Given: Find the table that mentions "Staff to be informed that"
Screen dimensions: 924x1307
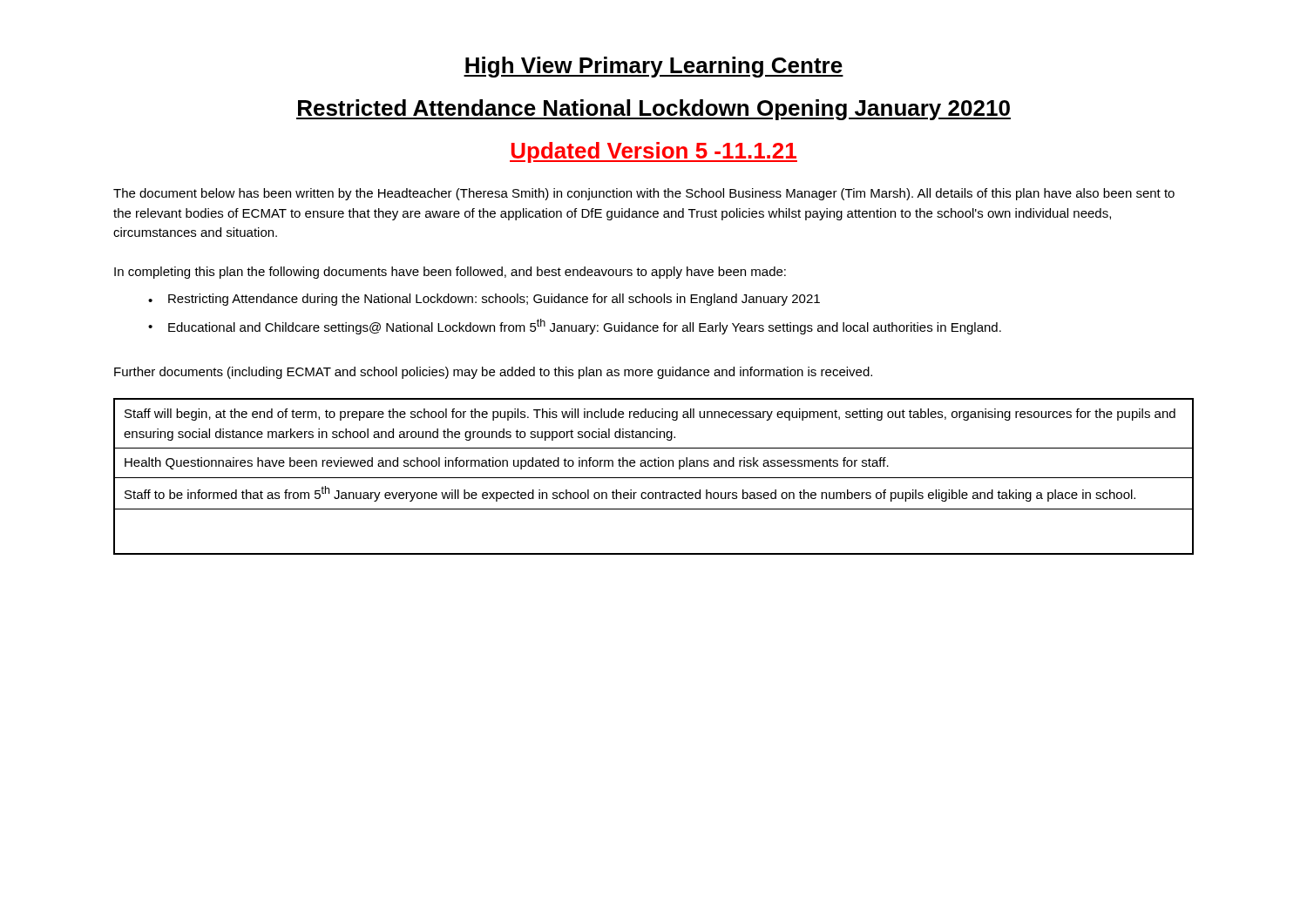Looking at the screenshot, I should pyautogui.click(x=654, y=476).
